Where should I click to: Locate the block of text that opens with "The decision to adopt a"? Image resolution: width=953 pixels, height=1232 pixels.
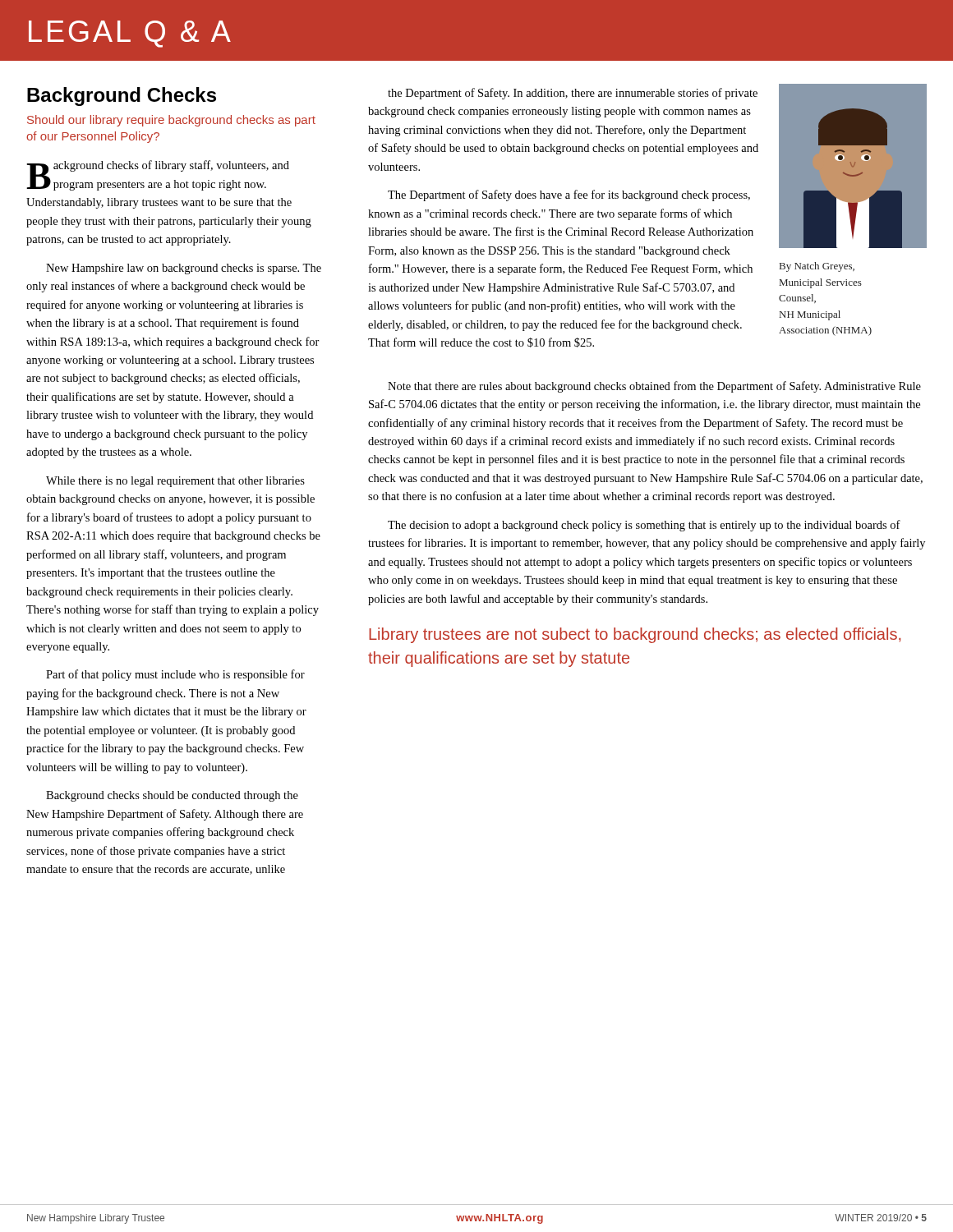tap(647, 562)
